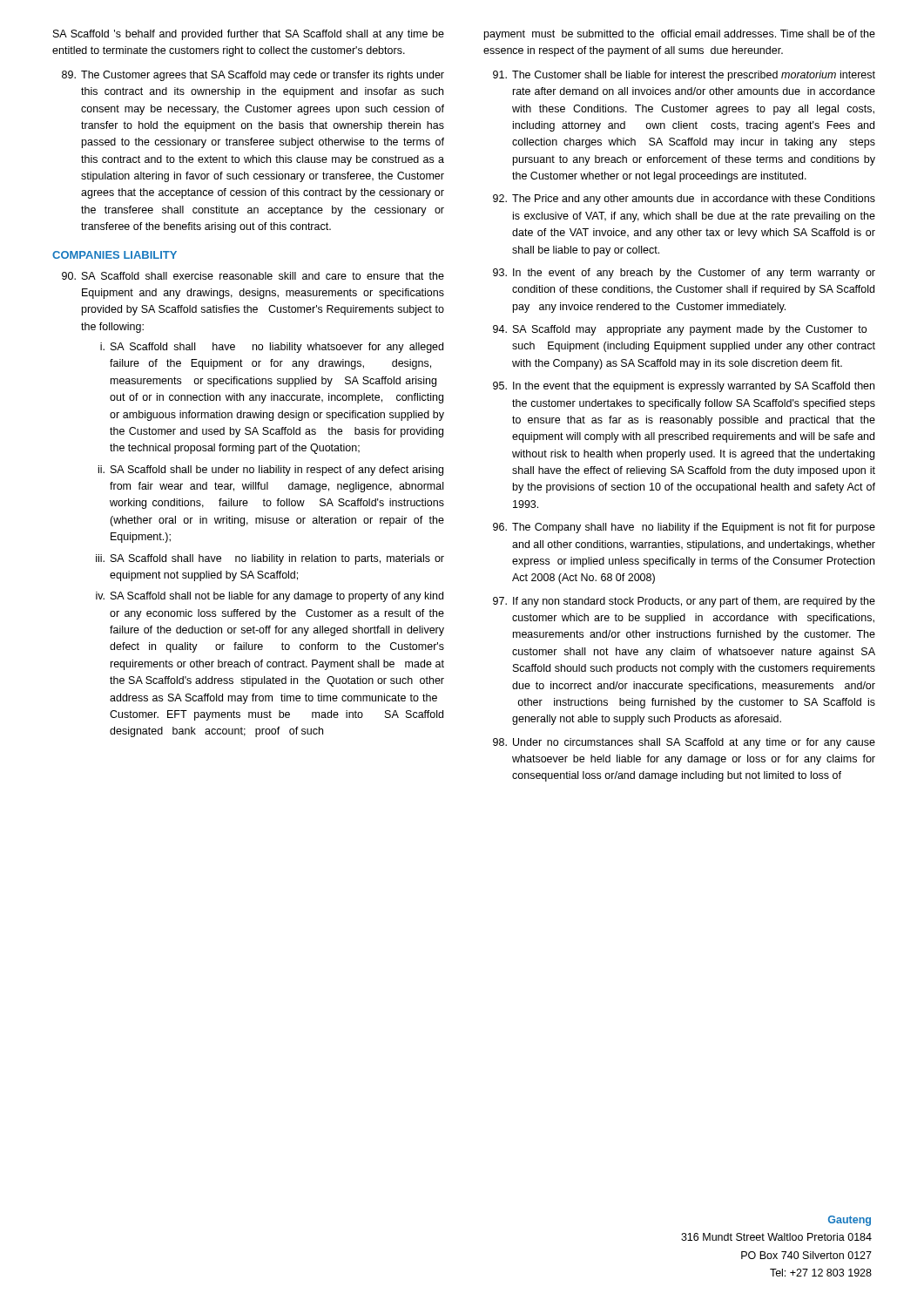Where is the passage that starts "93. In the"?
This screenshot has height=1307, width=924.
[679, 290]
